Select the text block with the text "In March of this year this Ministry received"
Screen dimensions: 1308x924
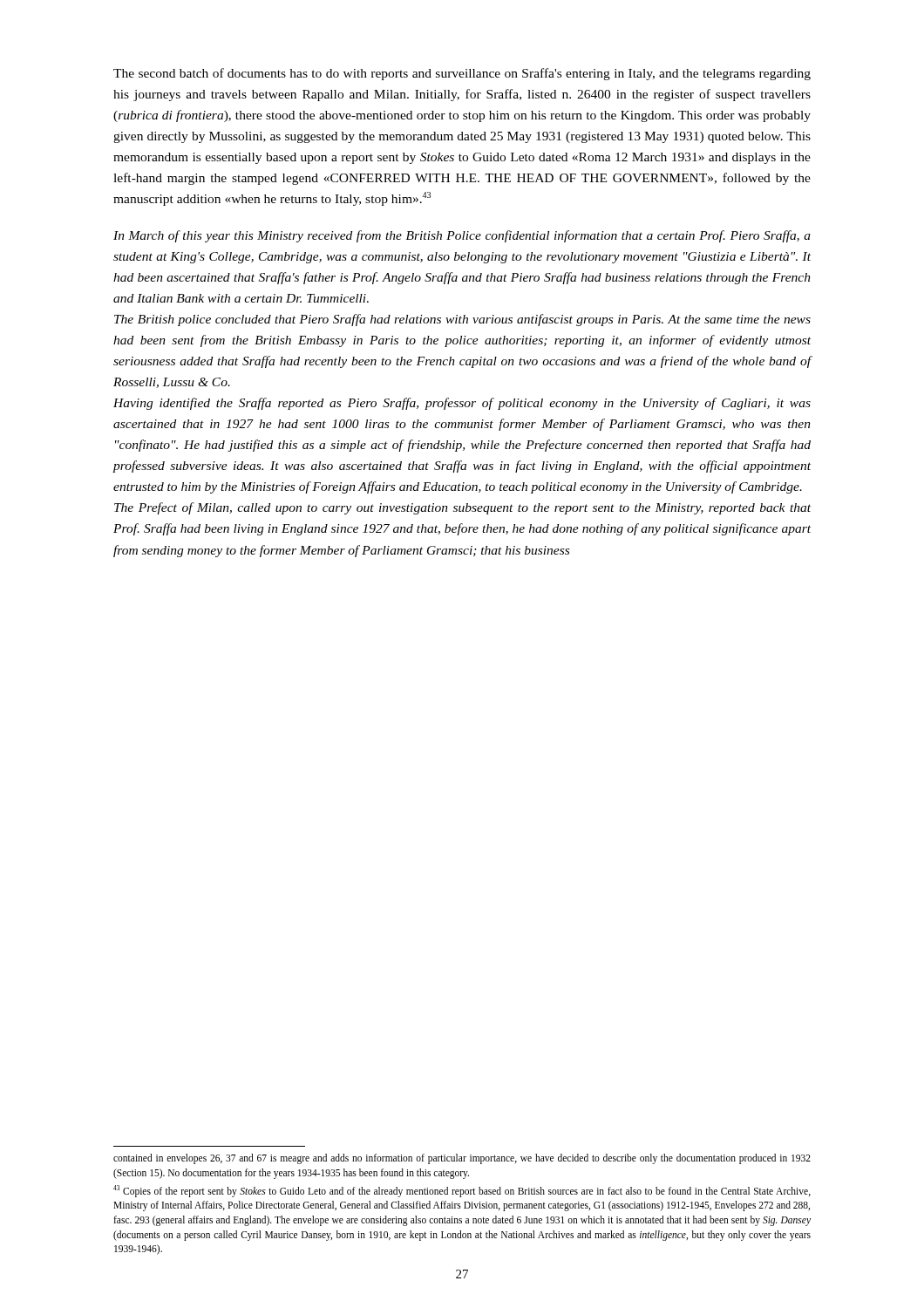click(x=462, y=393)
